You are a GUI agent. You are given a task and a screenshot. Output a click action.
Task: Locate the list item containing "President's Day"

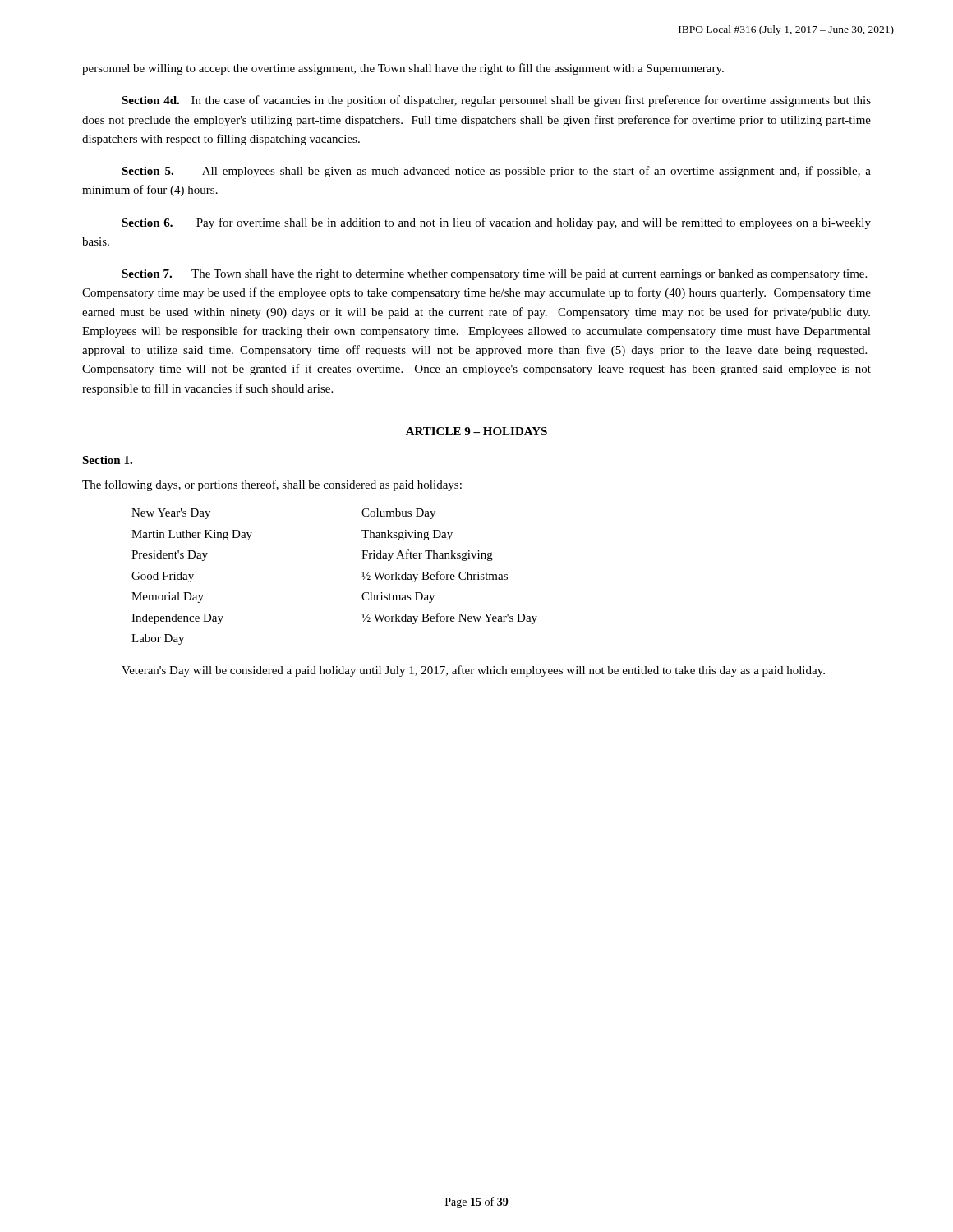coord(170,554)
